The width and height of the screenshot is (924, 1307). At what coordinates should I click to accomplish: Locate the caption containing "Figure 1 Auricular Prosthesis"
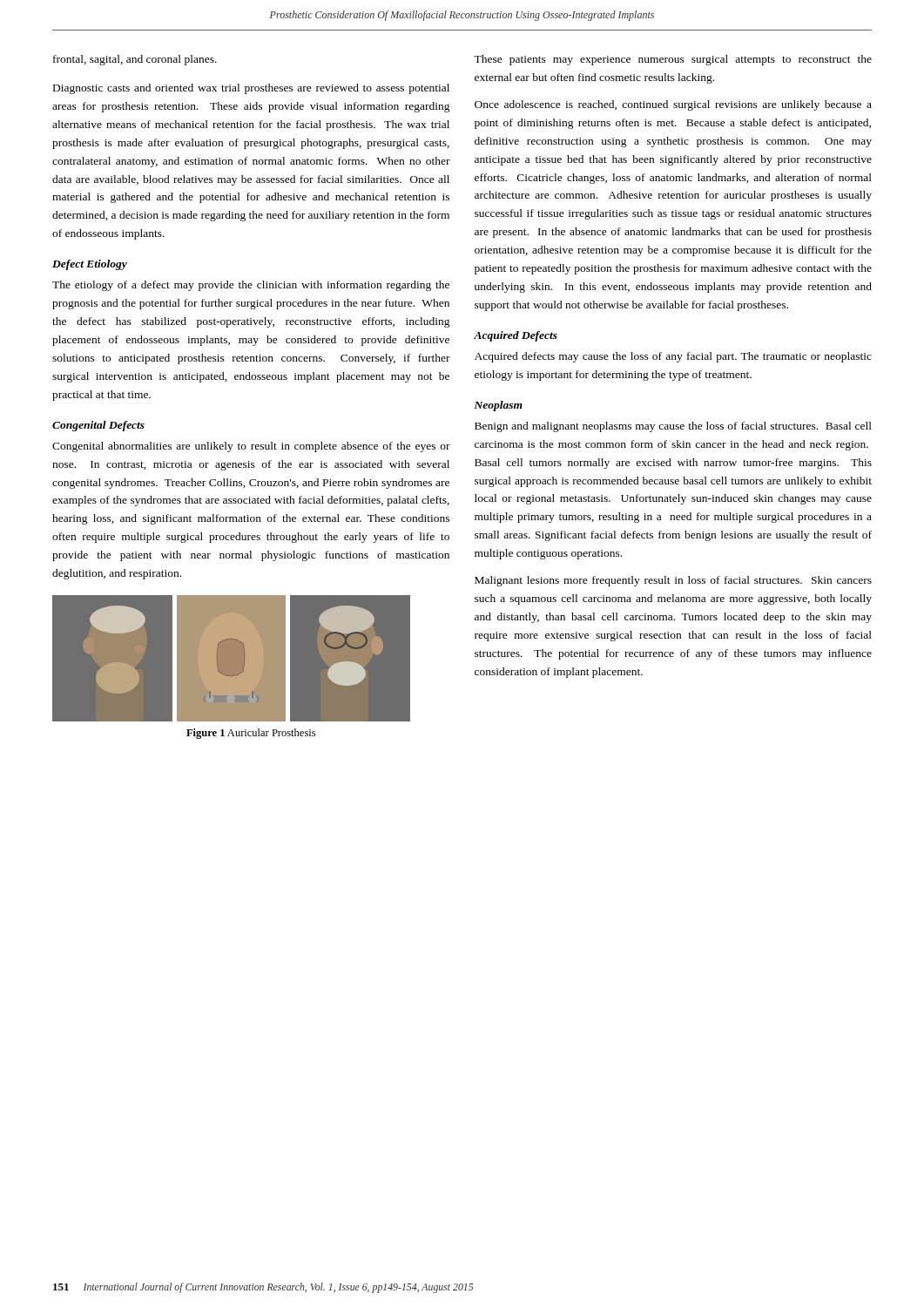pos(251,733)
